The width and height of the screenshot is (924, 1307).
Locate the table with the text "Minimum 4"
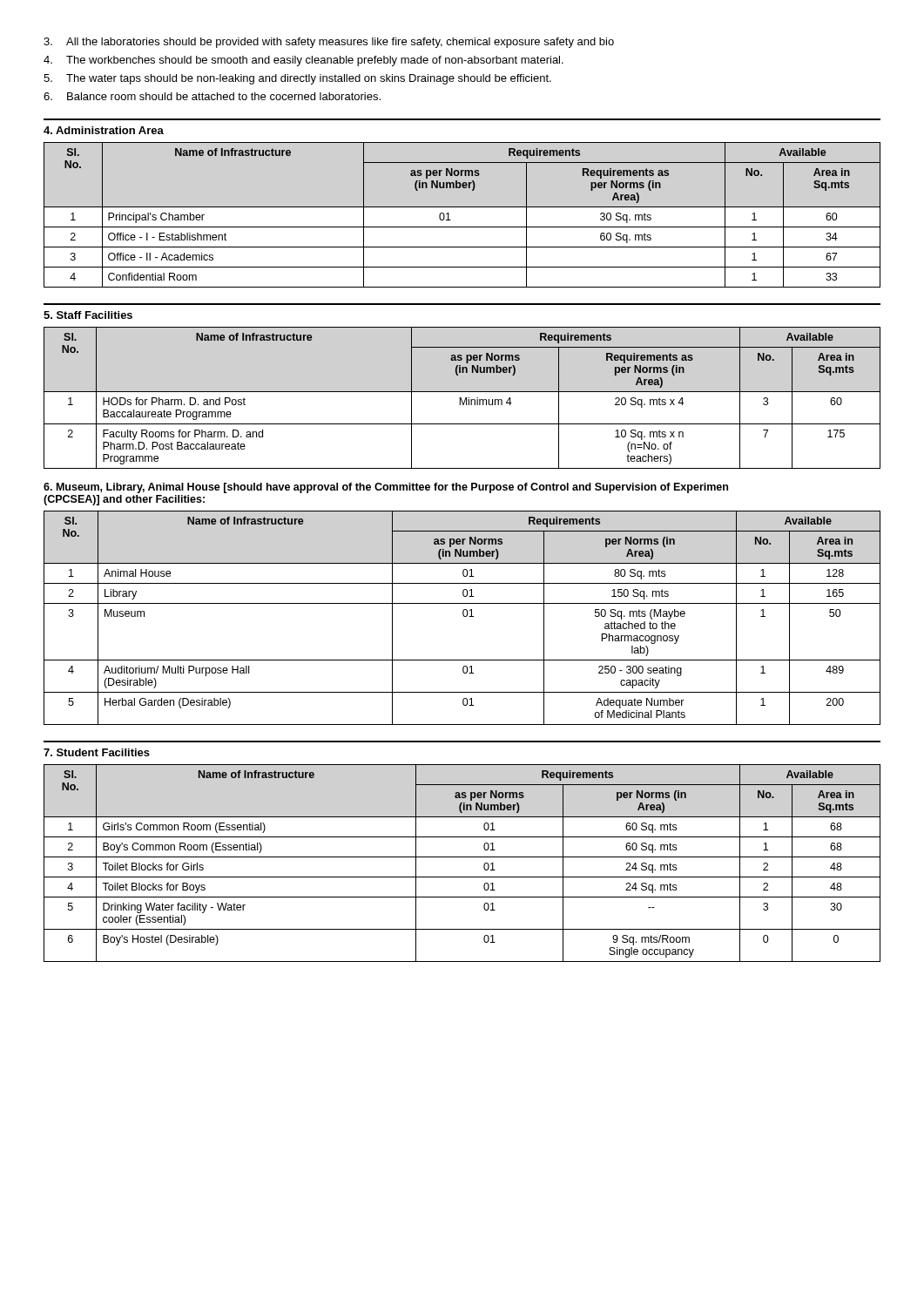462,398
